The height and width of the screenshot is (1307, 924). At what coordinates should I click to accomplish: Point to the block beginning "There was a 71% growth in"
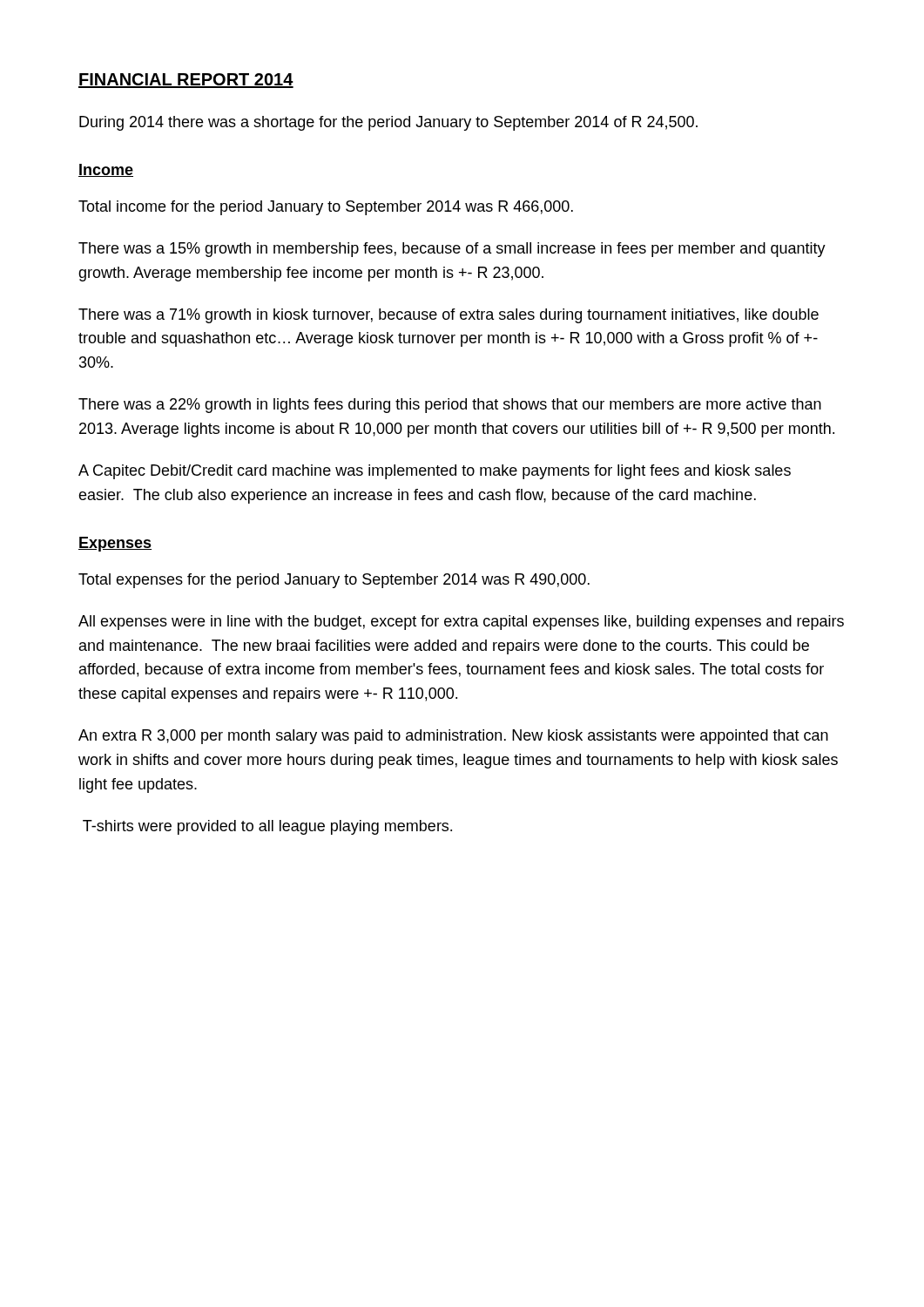point(449,338)
